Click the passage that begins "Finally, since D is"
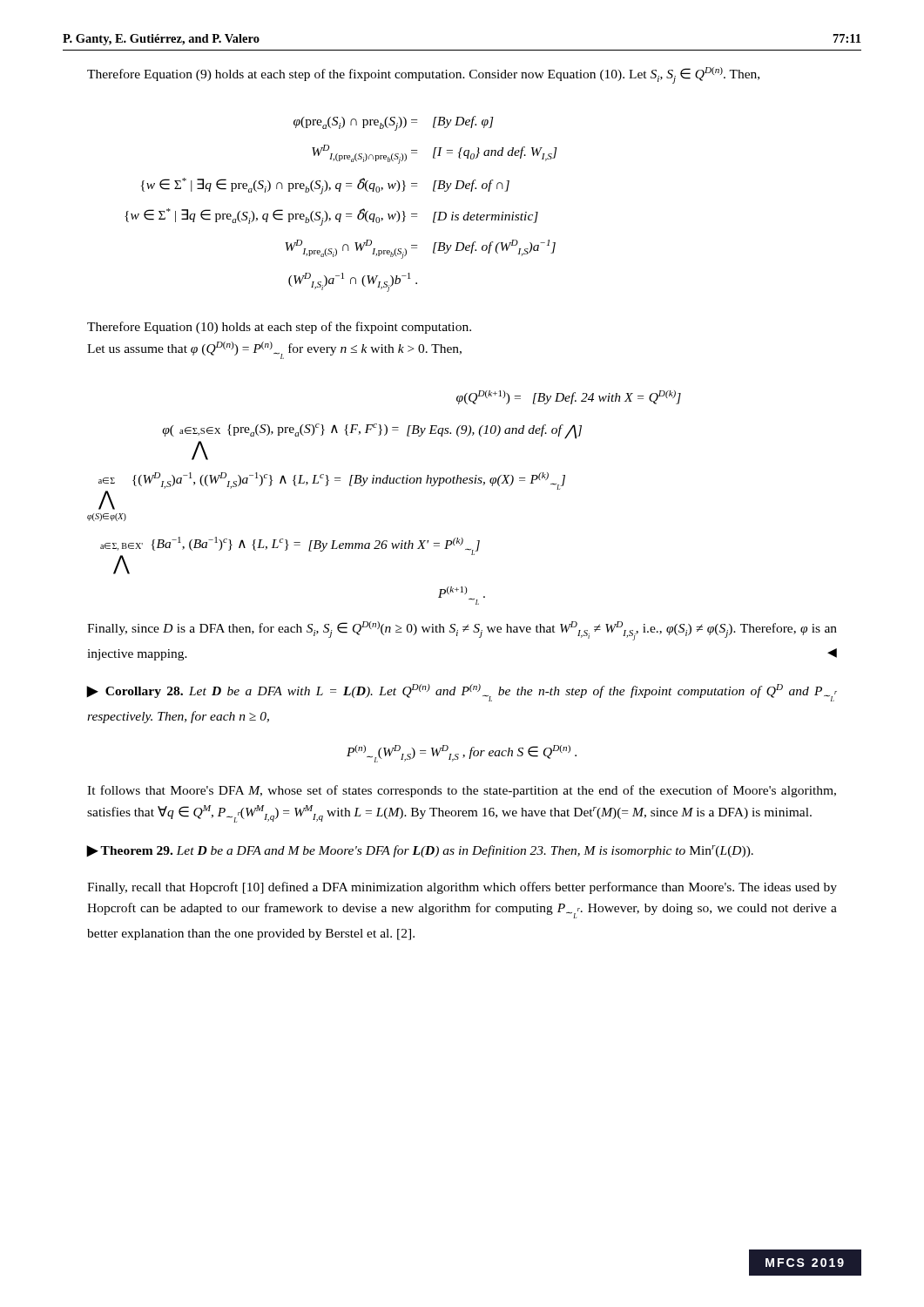The image size is (924, 1307). pyautogui.click(x=462, y=640)
